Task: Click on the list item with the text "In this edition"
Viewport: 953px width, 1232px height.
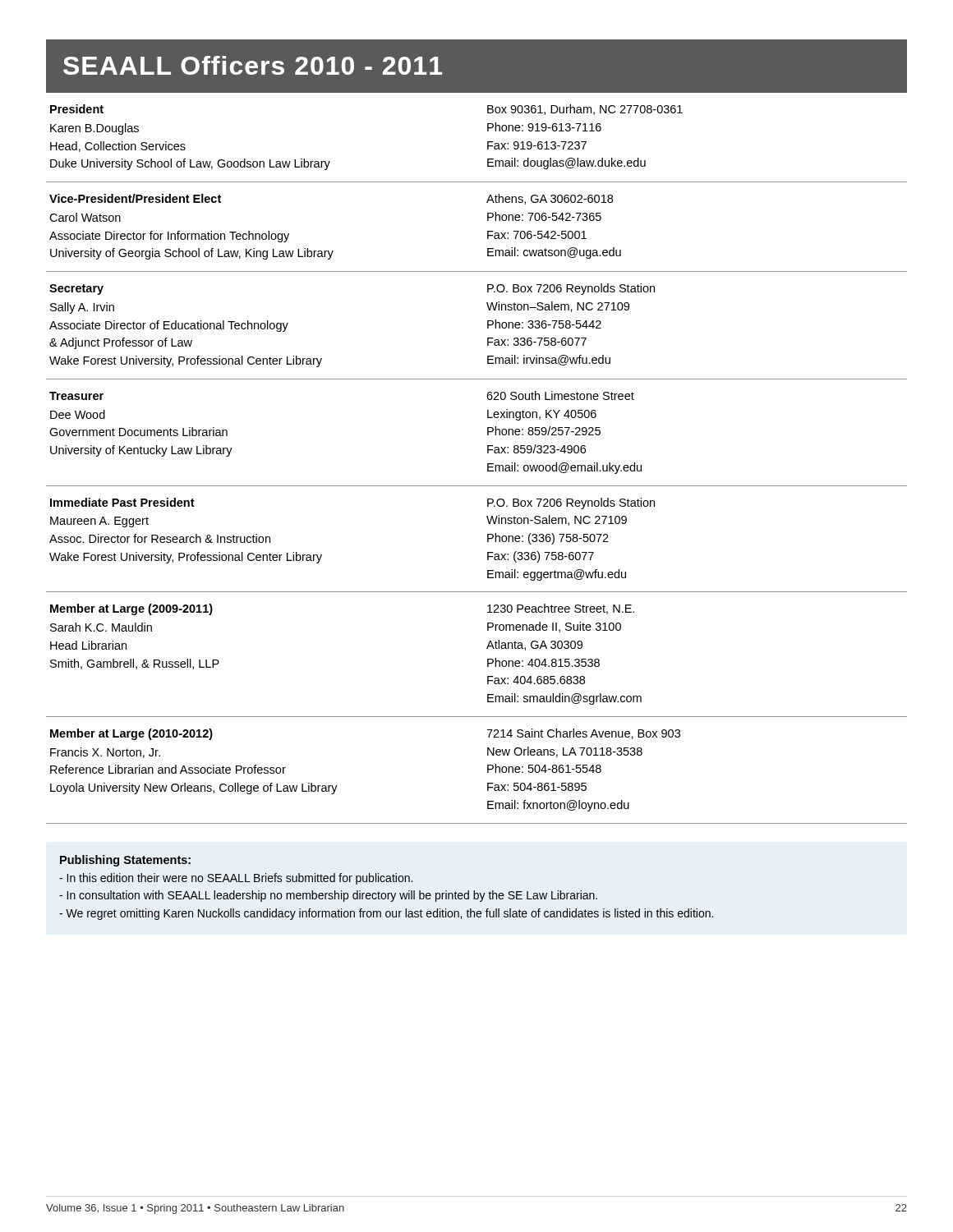Action: pos(236,878)
